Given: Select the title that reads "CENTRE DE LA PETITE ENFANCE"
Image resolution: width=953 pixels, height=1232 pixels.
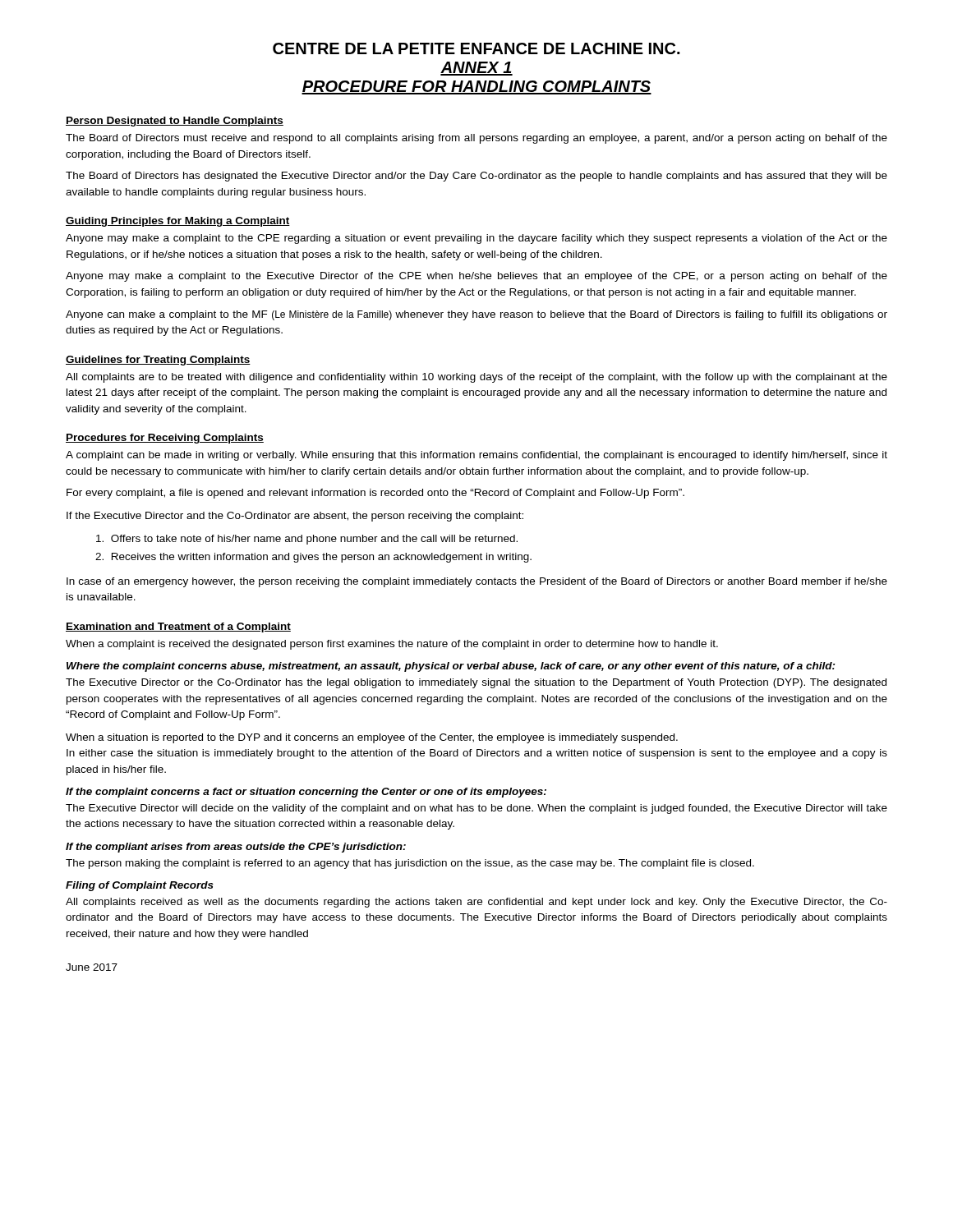Looking at the screenshot, I should tap(476, 68).
